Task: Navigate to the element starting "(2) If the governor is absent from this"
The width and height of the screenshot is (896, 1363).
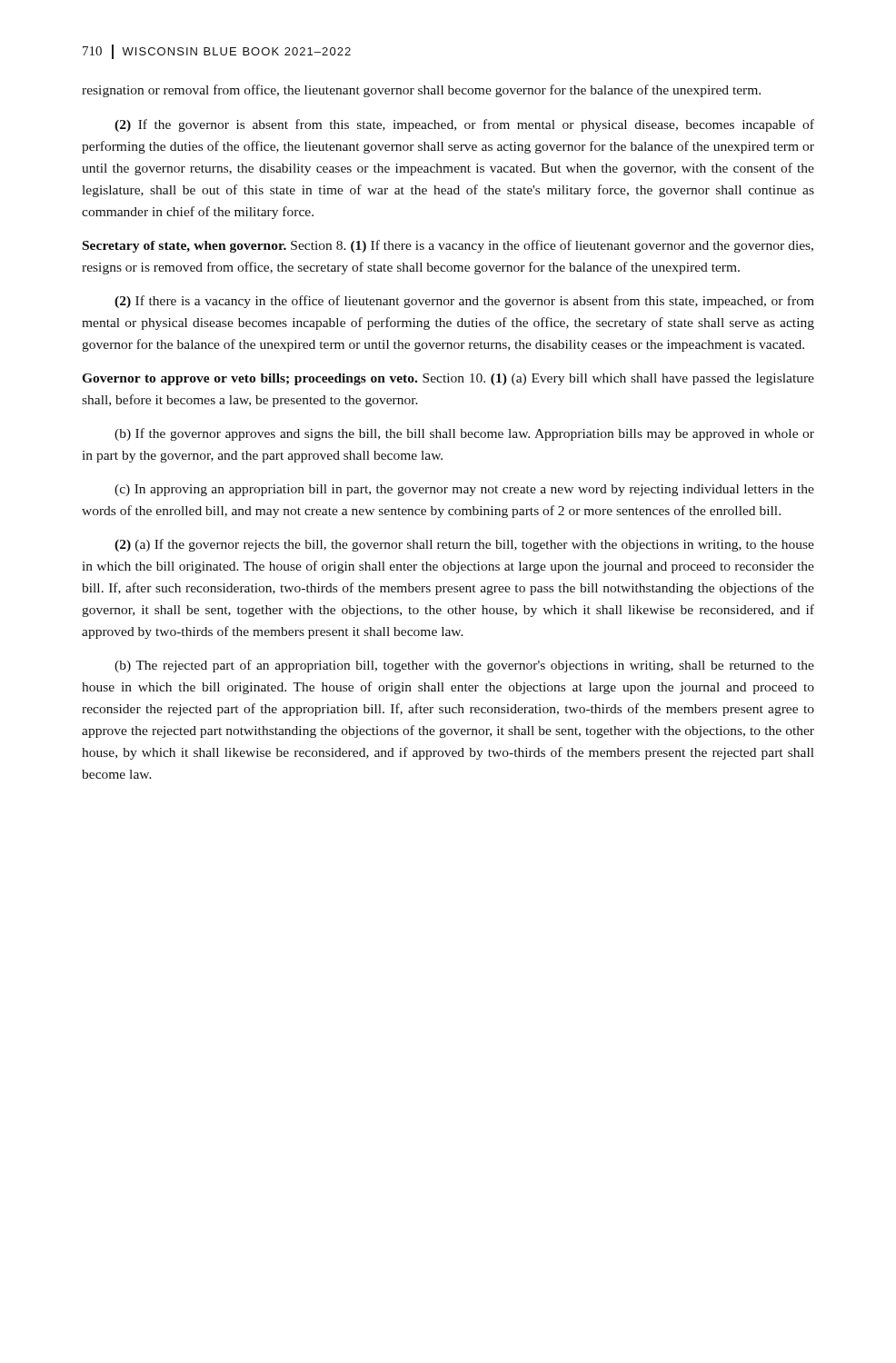Action: [x=448, y=168]
